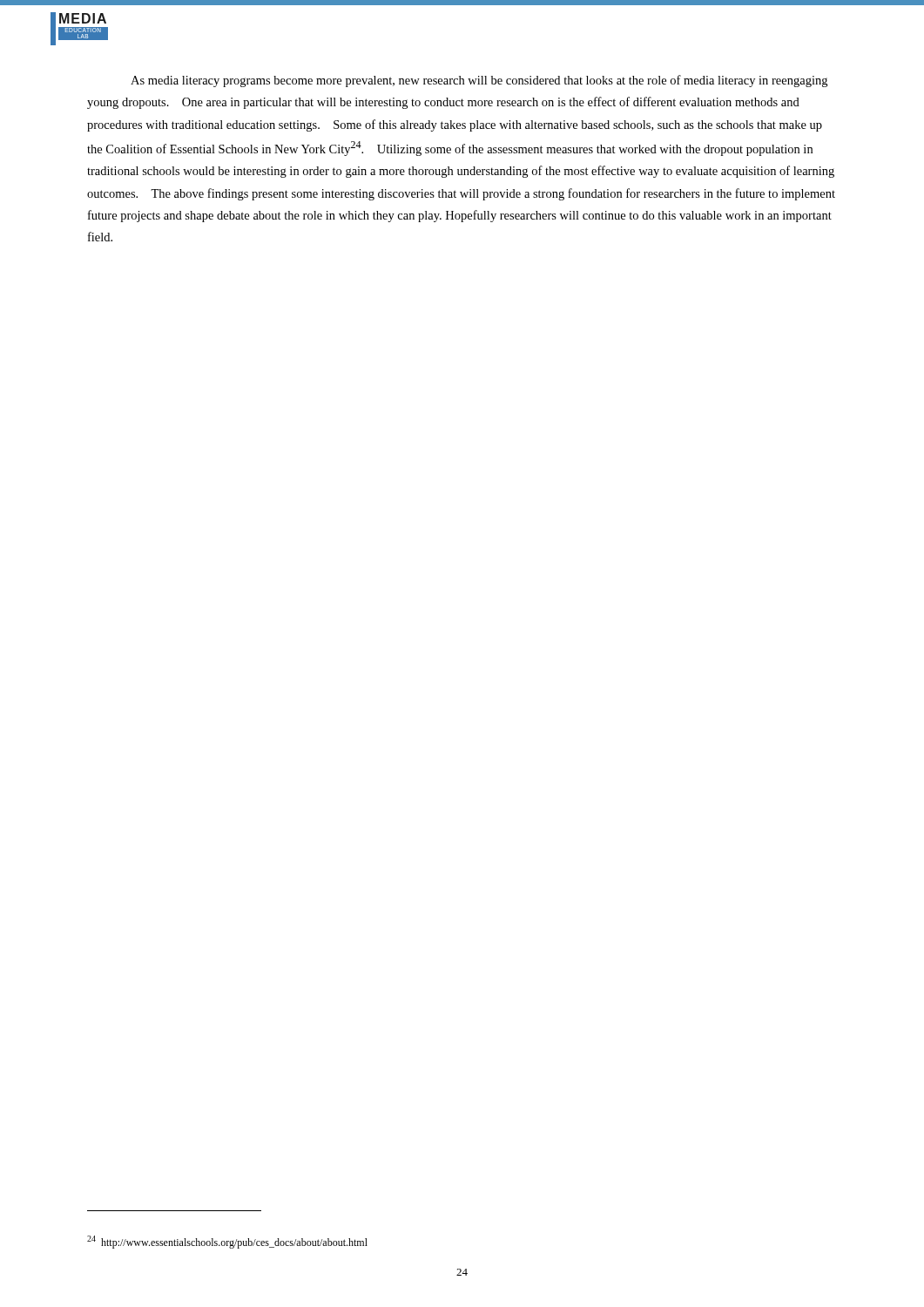924x1307 pixels.
Task: Select the text starting "As media literacy programs become"
Action: point(462,159)
